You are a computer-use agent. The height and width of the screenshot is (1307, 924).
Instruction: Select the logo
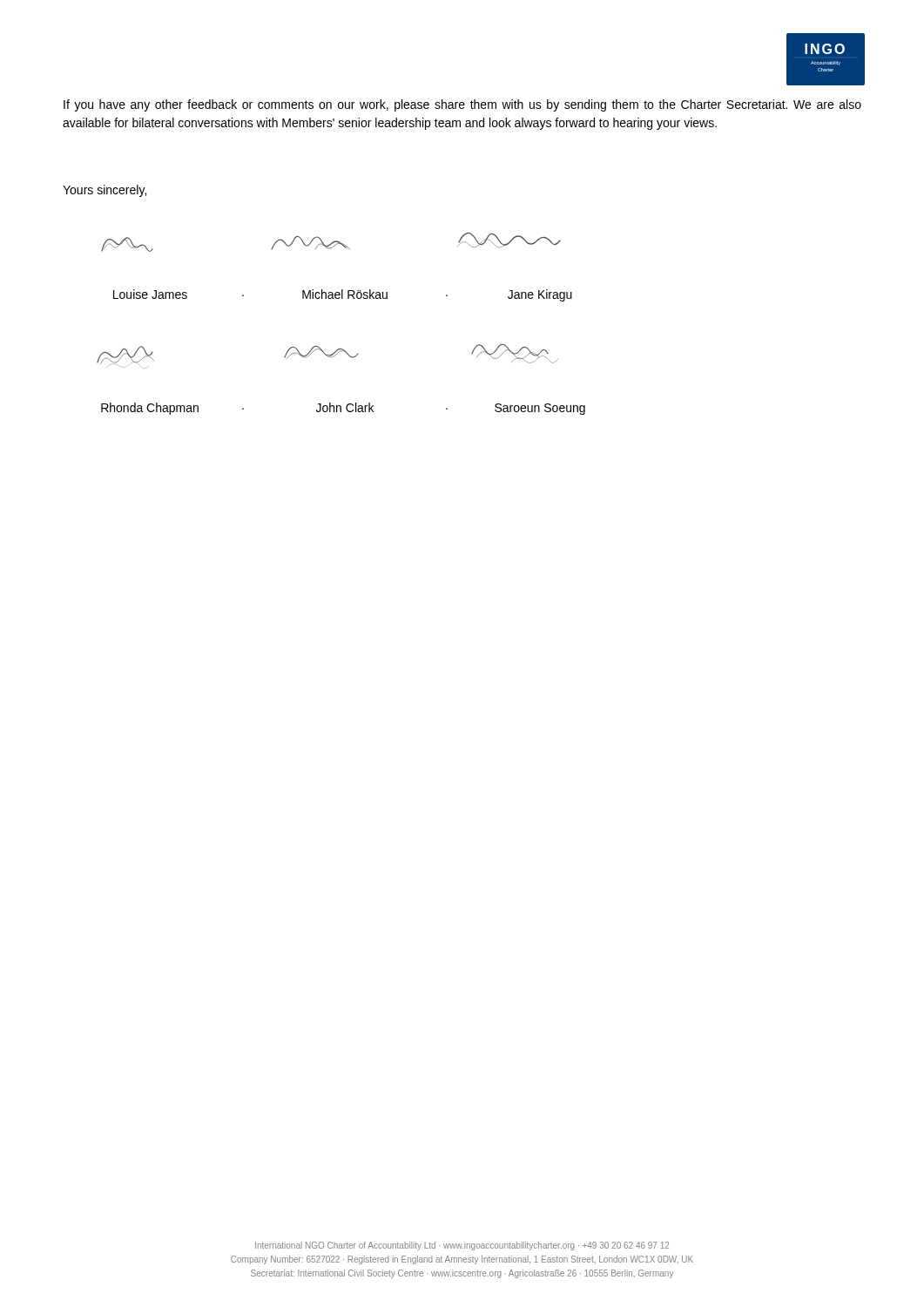(x=826, y=59)
